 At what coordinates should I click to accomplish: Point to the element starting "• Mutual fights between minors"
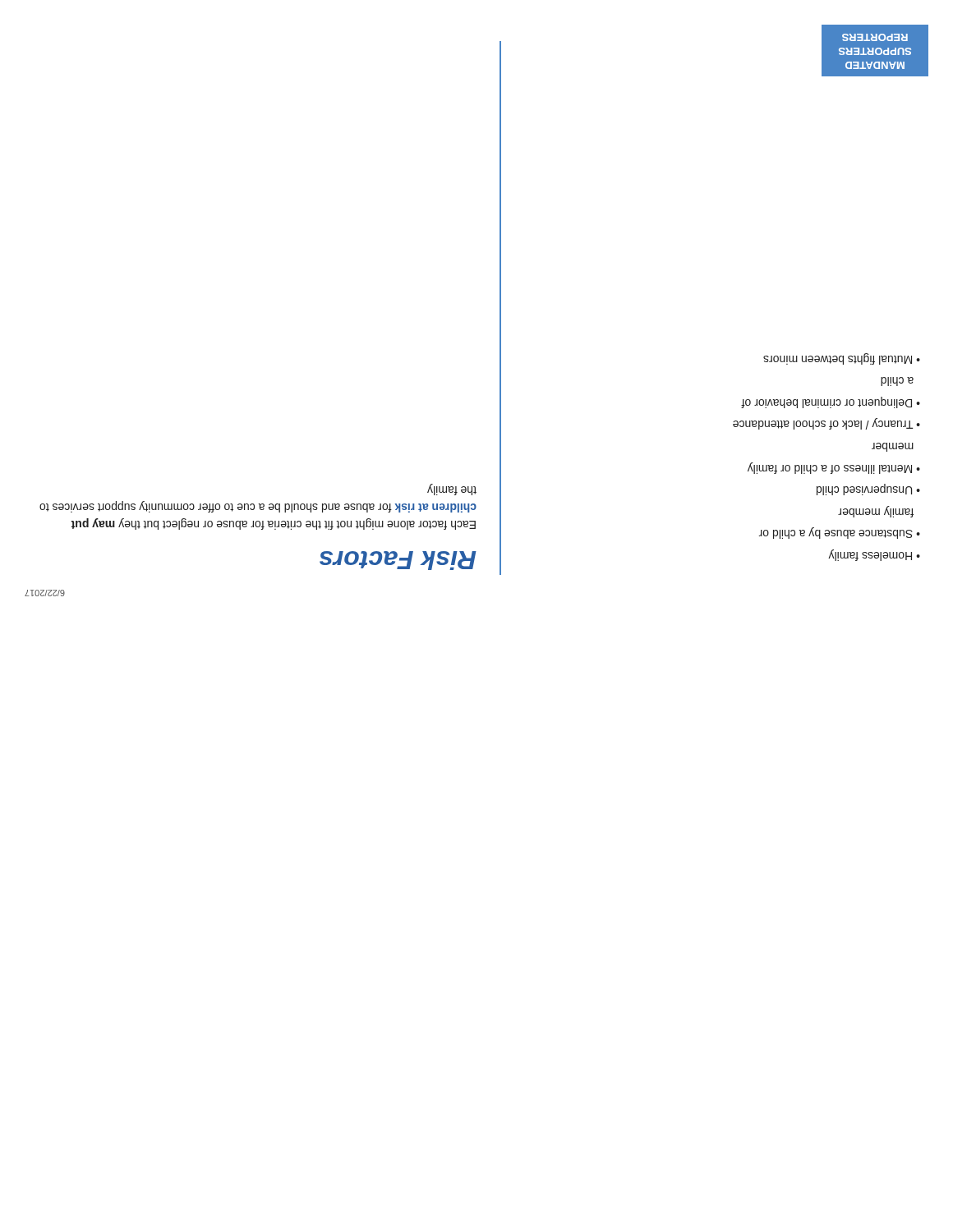(x=842, y=359)
